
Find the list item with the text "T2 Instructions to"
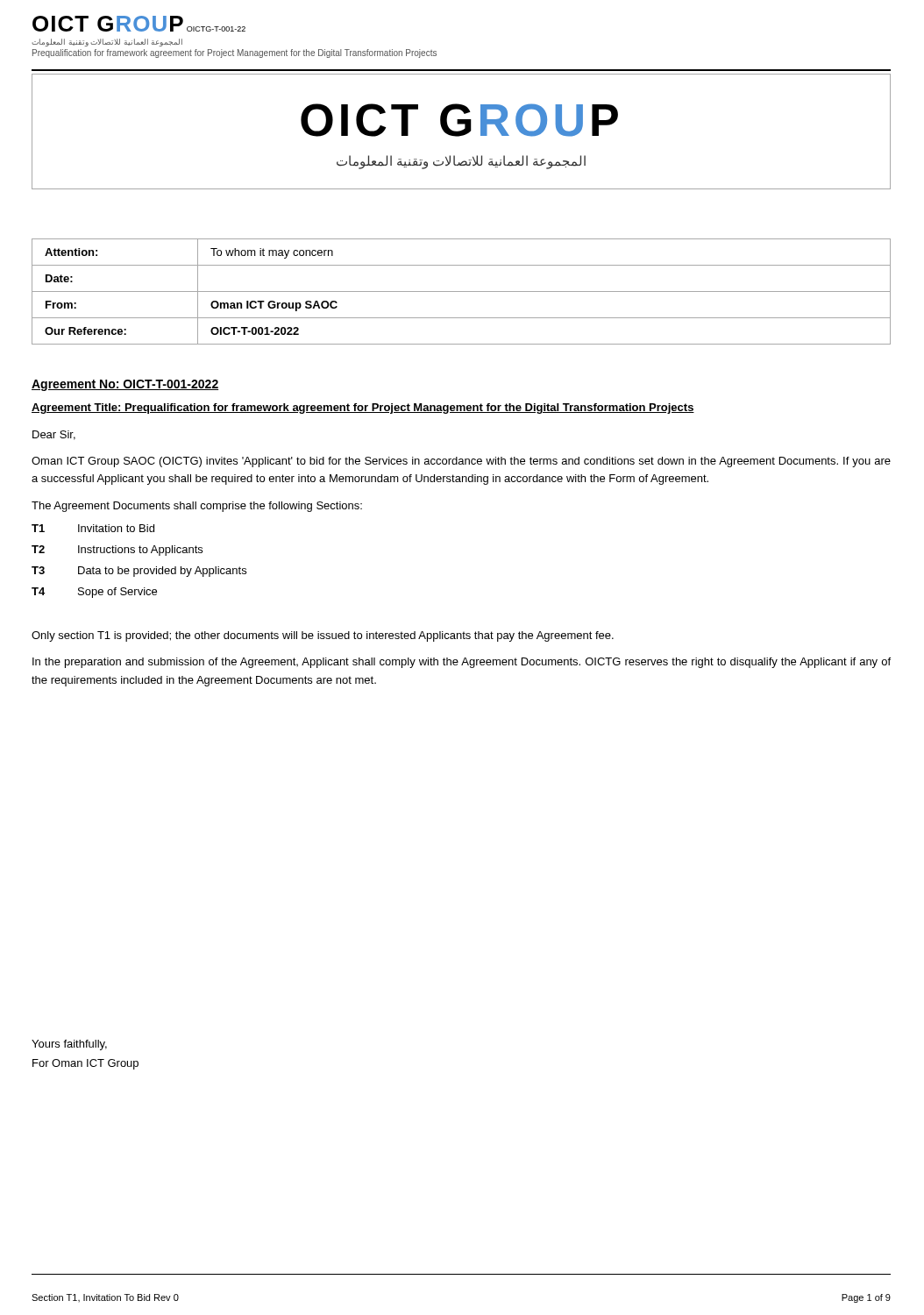tap(117, 551)
